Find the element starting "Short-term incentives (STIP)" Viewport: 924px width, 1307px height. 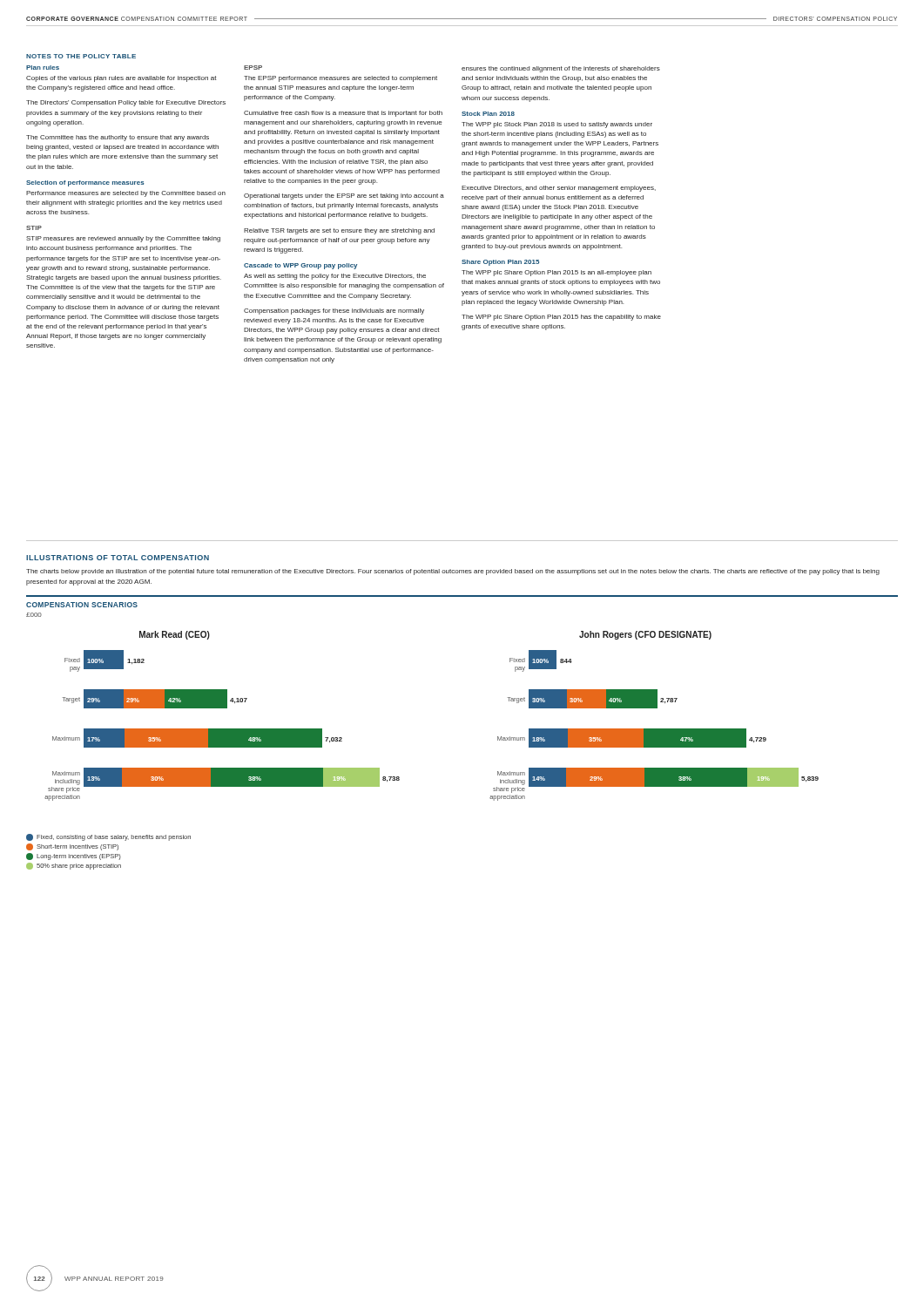coord(73,847)
